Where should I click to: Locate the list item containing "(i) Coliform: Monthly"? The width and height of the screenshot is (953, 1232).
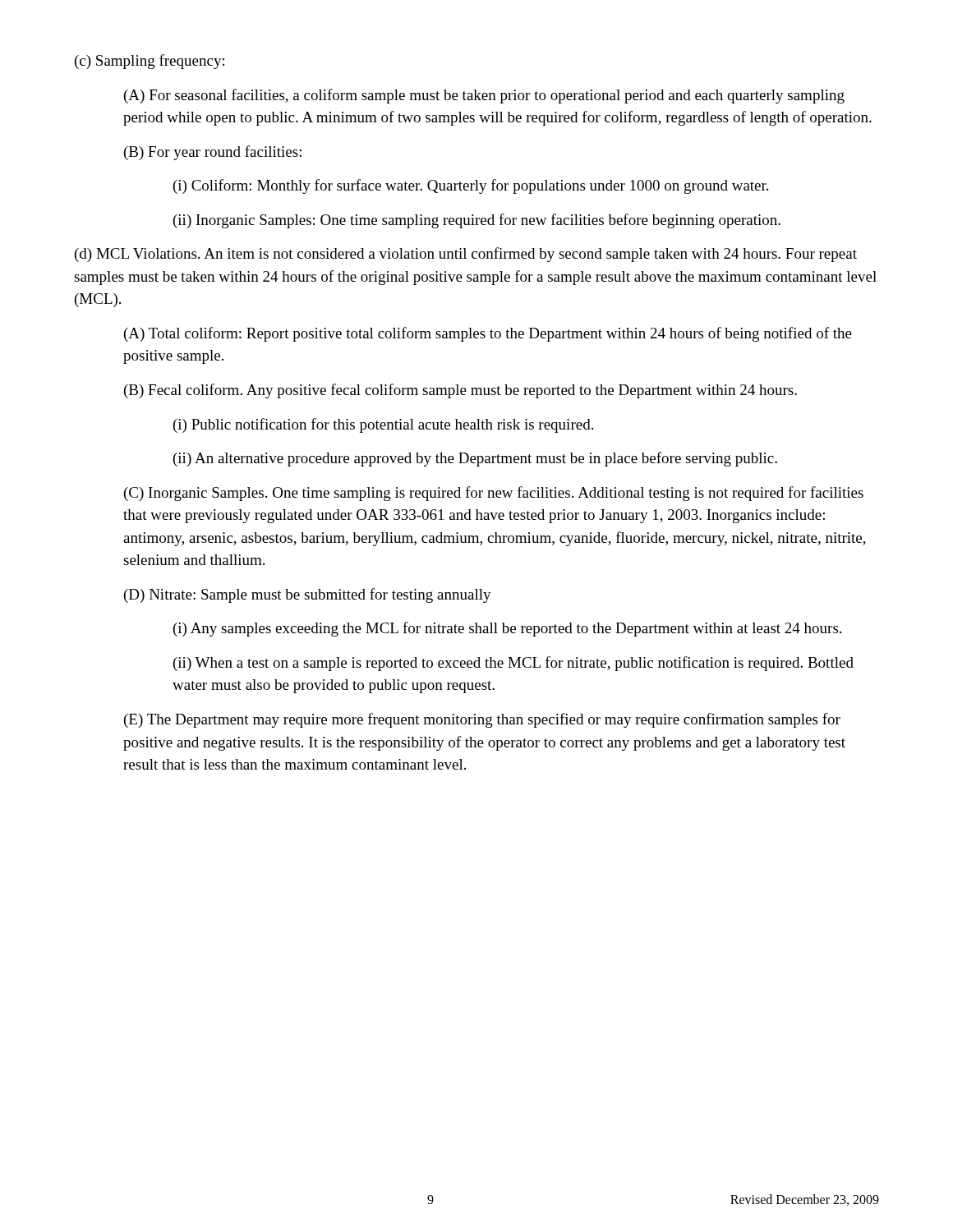(x=471, y=185)
